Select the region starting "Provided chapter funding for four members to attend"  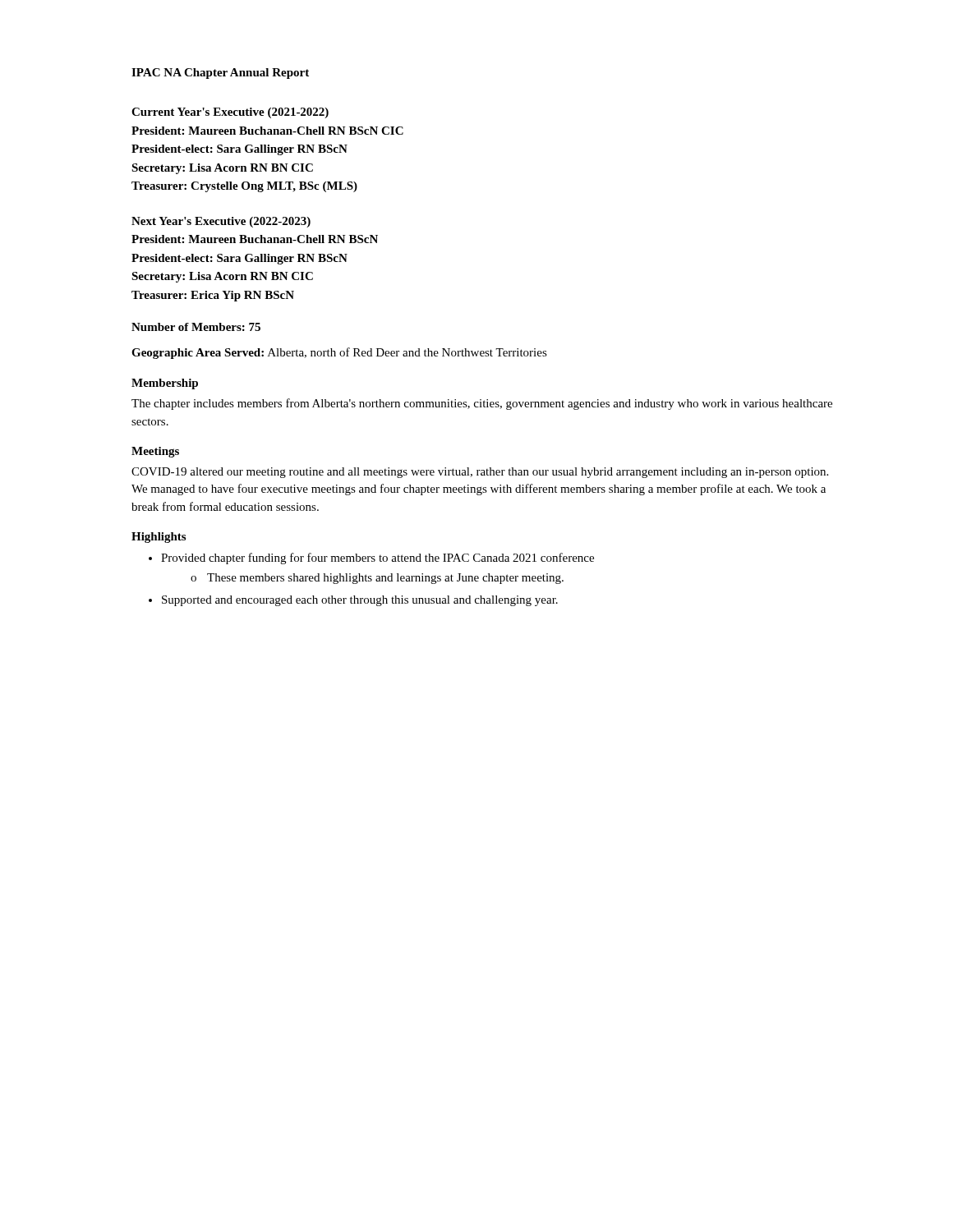tap(485, 579)
